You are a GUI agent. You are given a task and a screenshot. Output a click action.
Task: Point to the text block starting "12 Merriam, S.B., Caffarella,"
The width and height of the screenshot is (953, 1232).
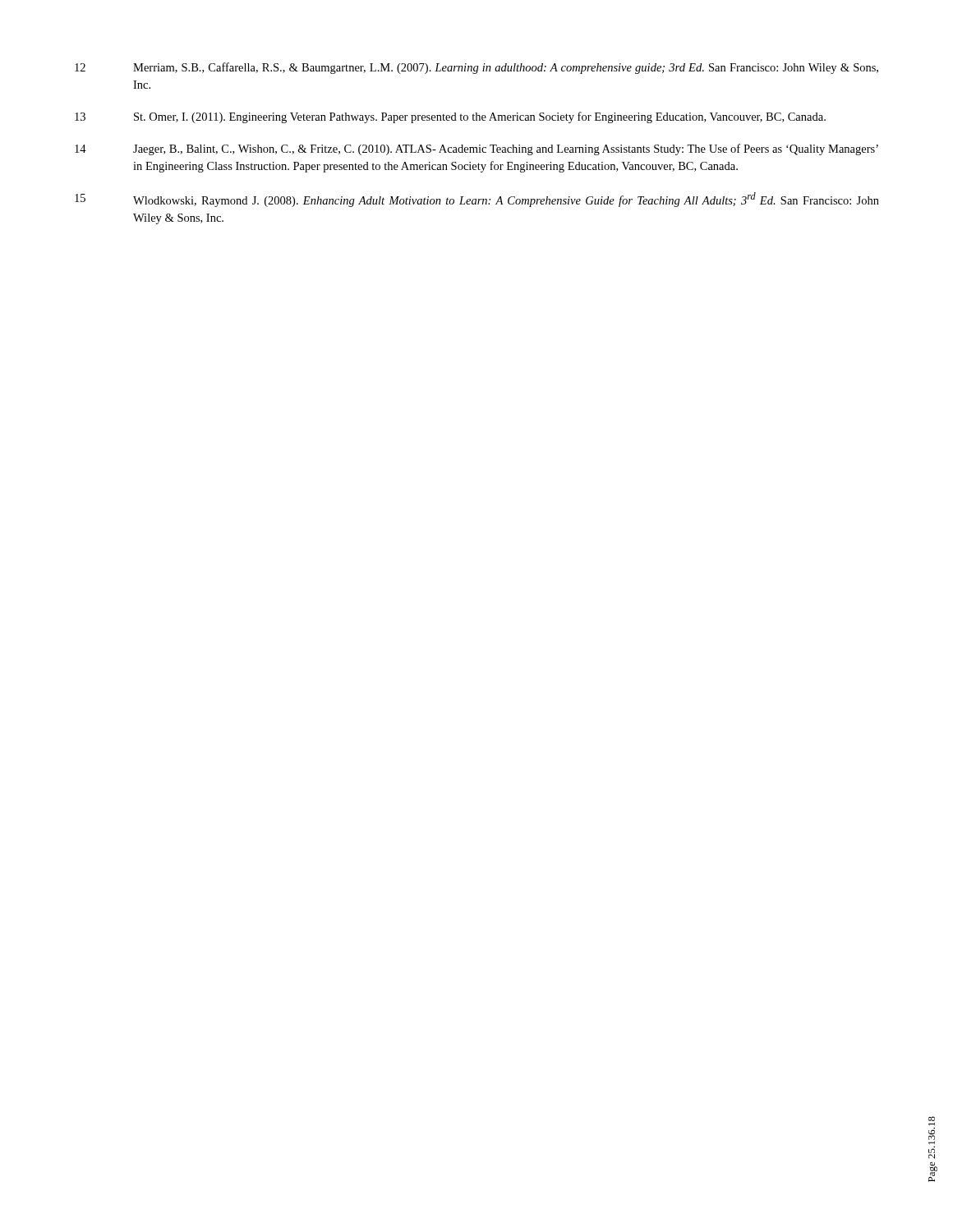pyautogui.click(x=476, y=76)
